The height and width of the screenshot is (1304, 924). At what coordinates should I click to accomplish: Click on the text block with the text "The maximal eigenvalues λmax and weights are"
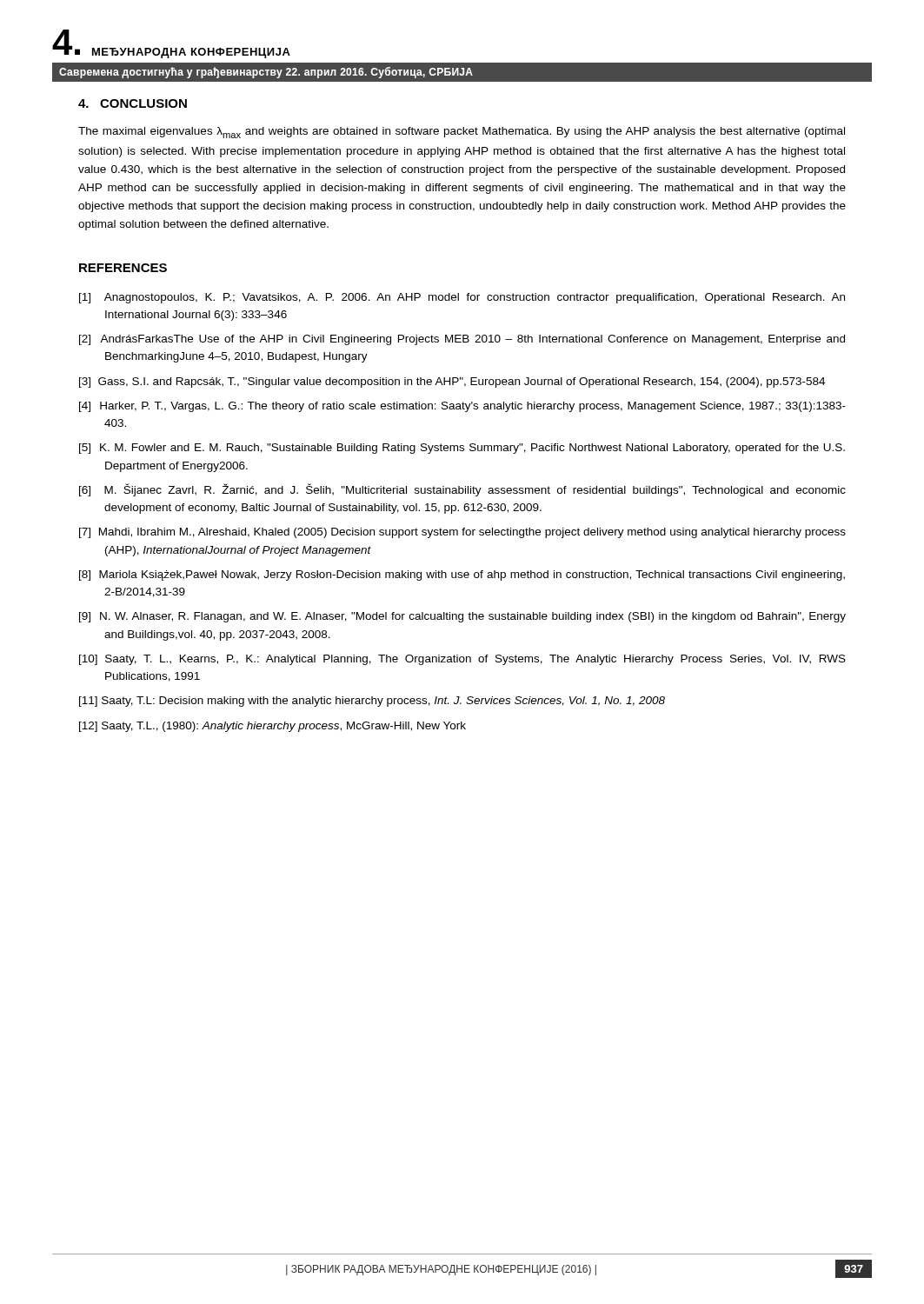pyautogui.click(x=462, y=177)
